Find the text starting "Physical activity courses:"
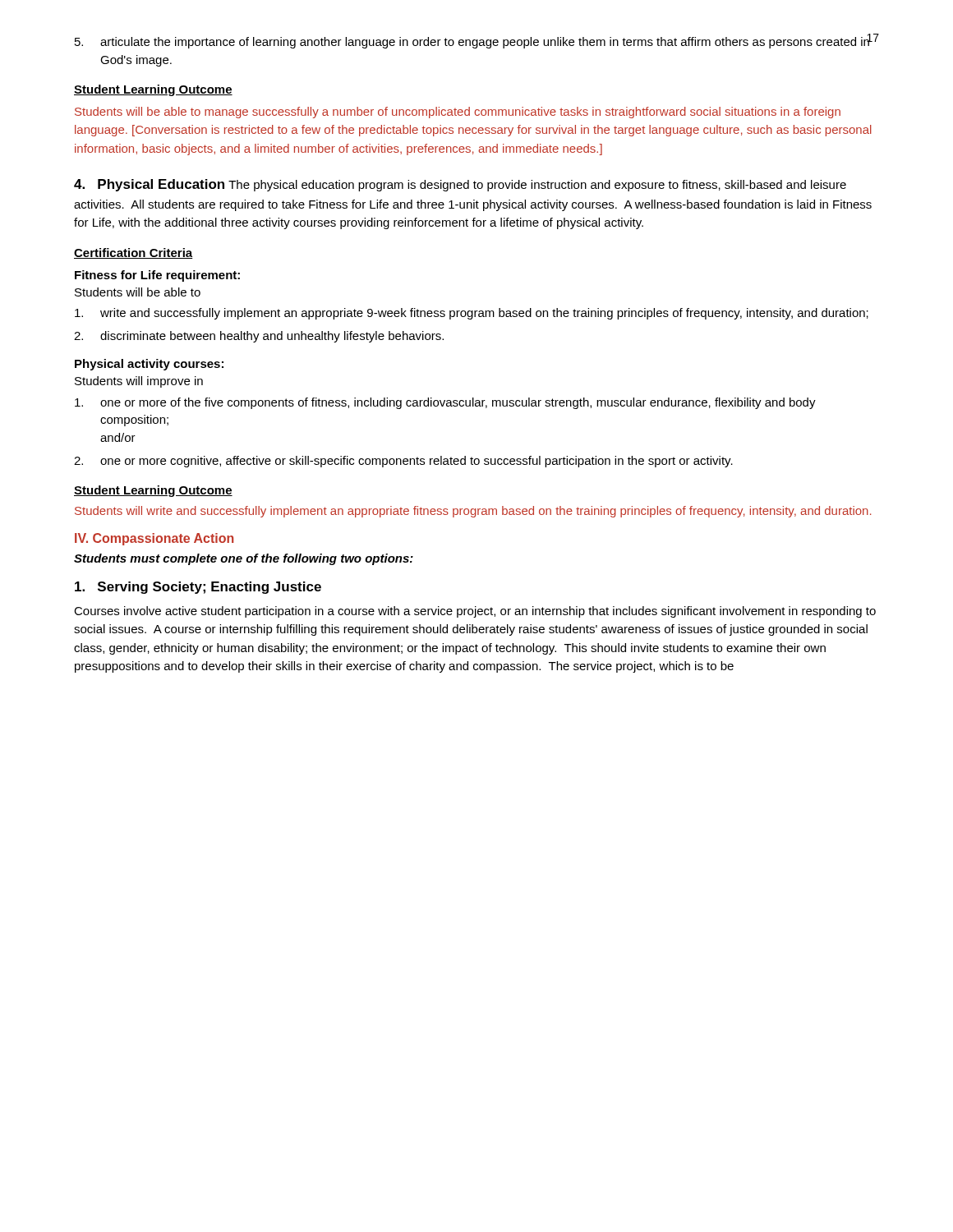This screenshot has width=953, height=1232. (149, 363)
